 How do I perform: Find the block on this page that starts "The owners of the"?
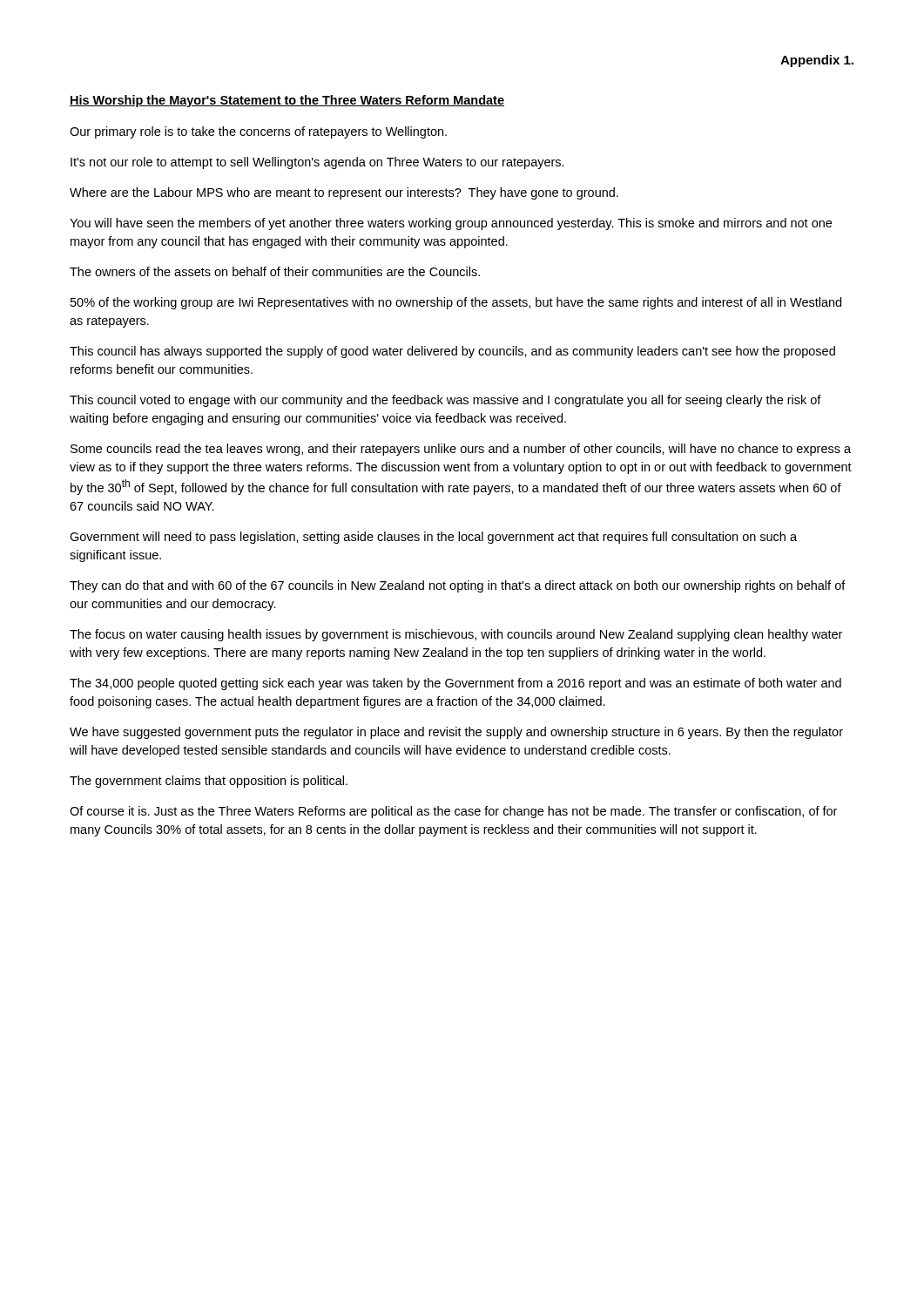coord(275,272)
